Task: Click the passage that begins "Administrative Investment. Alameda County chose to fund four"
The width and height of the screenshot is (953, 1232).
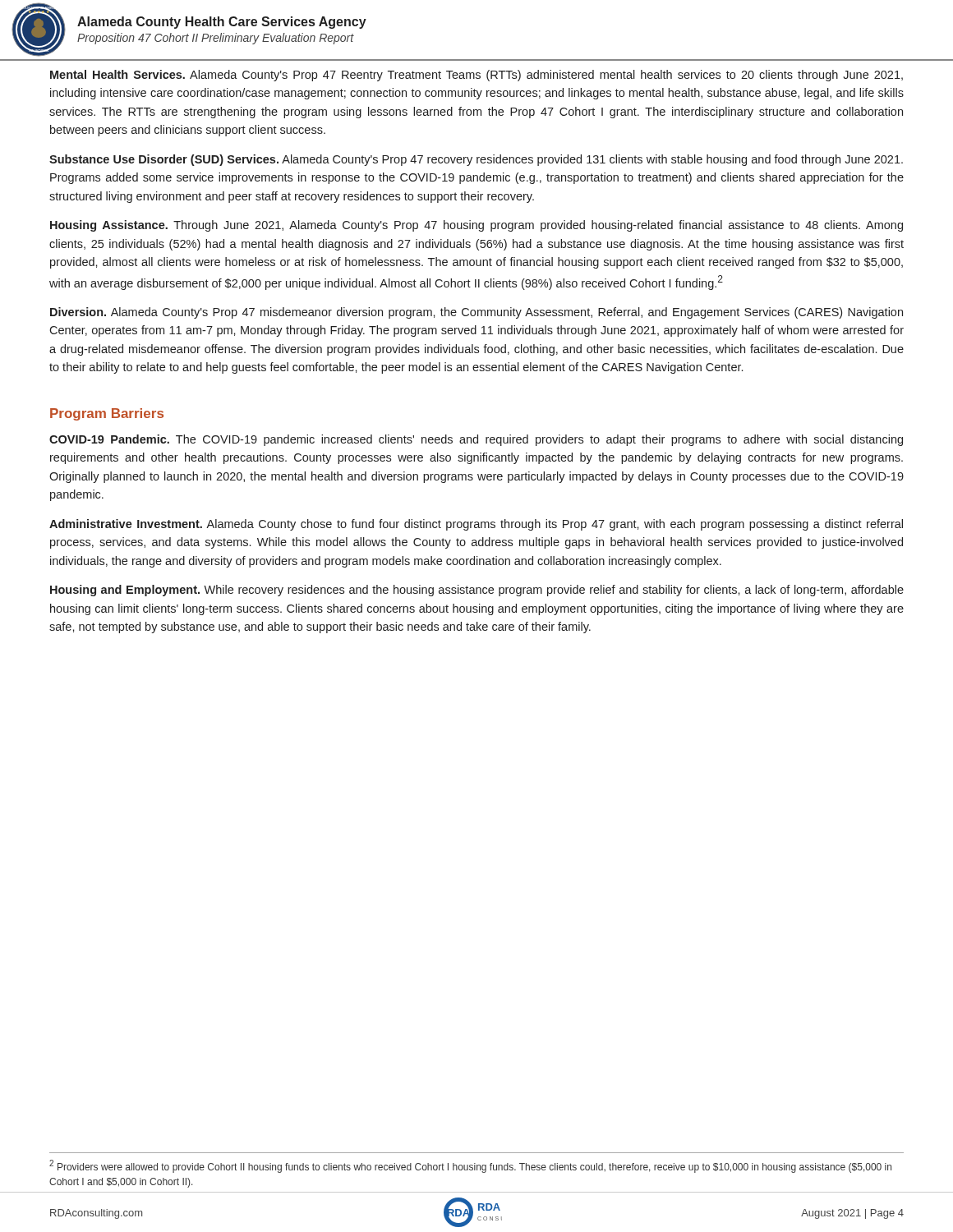Action: point(476,542)
